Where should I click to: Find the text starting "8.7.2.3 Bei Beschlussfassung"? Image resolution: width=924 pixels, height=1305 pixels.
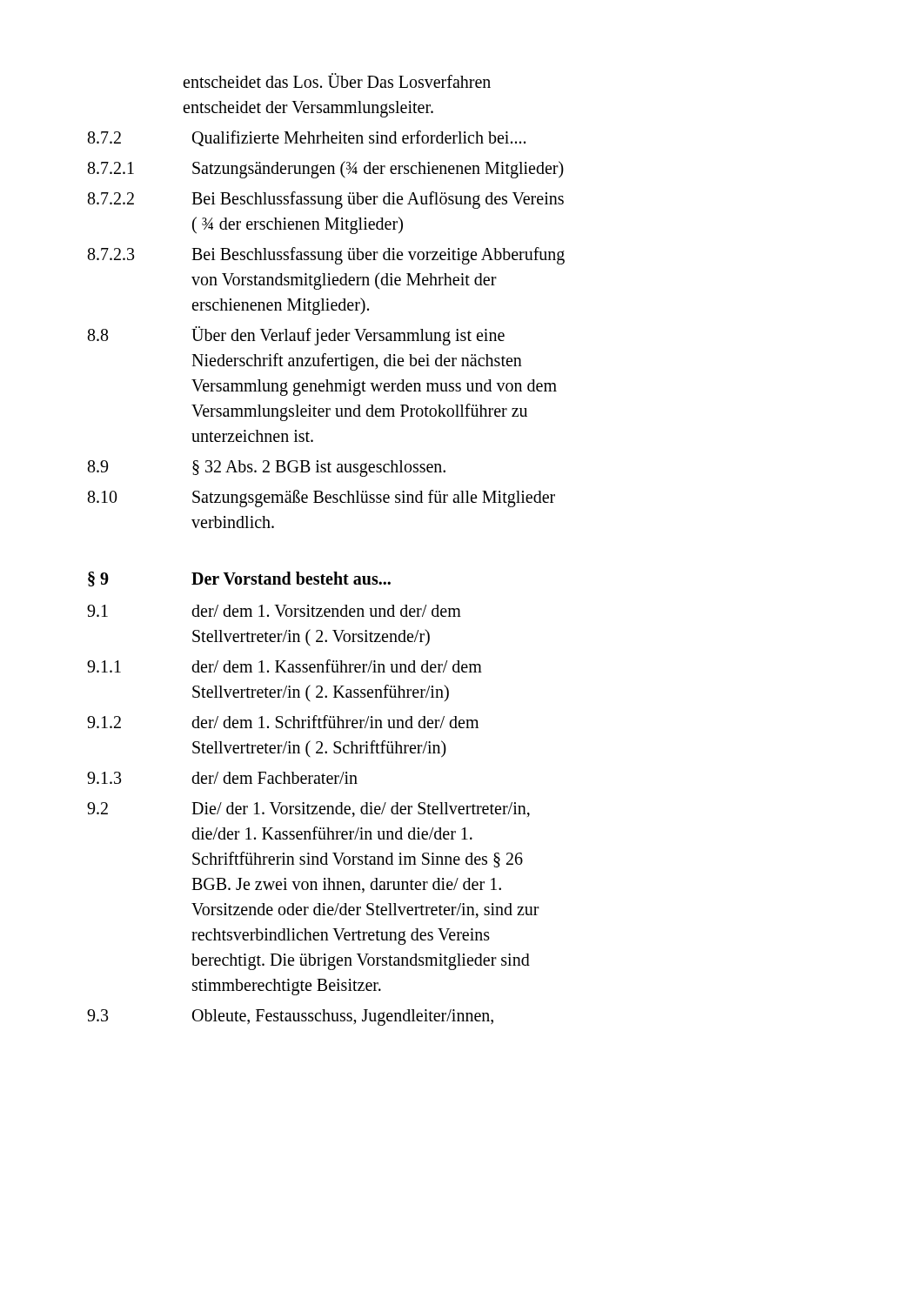(x=462, y=280)
